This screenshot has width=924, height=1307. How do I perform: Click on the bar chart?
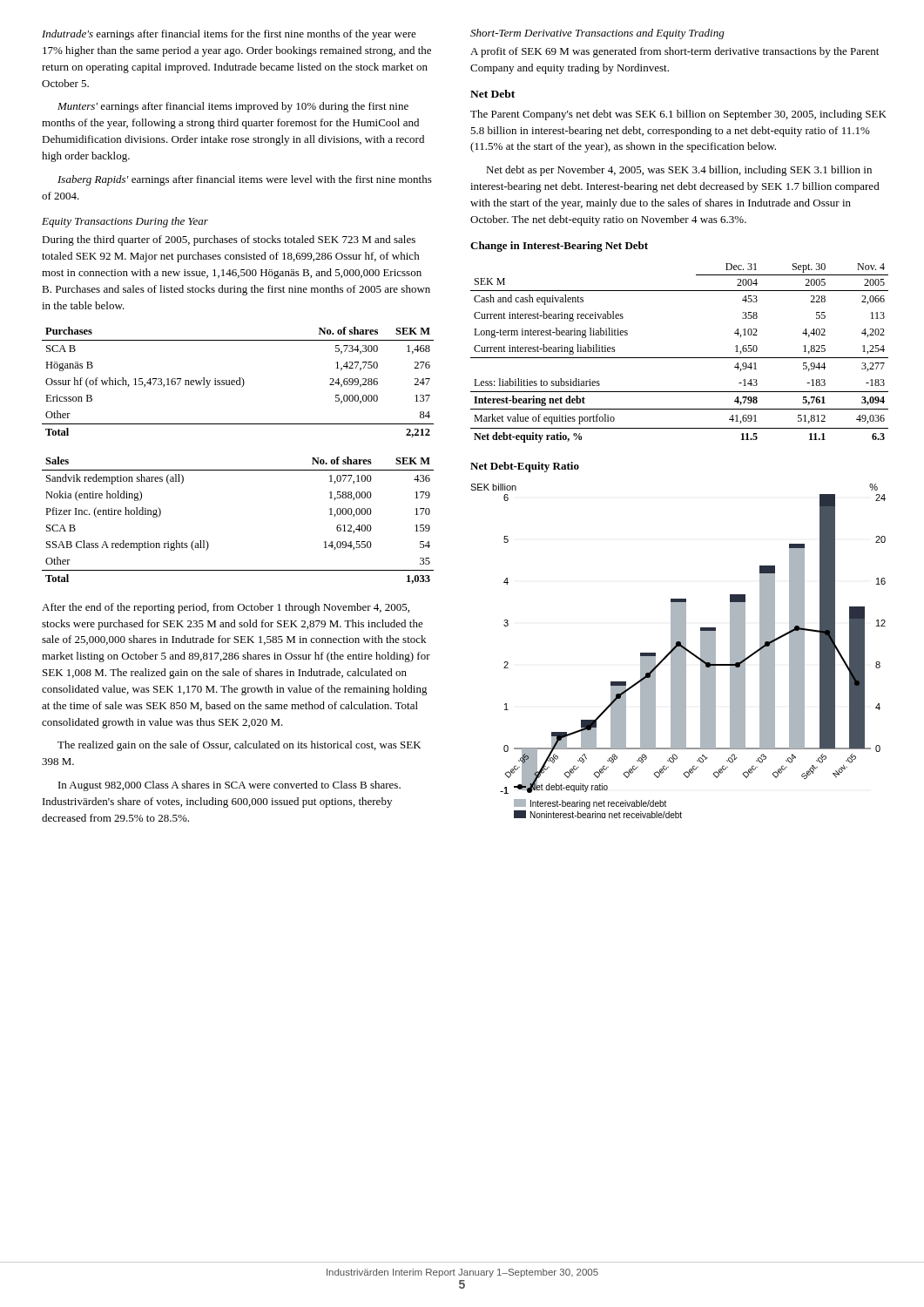coord(679,648)
